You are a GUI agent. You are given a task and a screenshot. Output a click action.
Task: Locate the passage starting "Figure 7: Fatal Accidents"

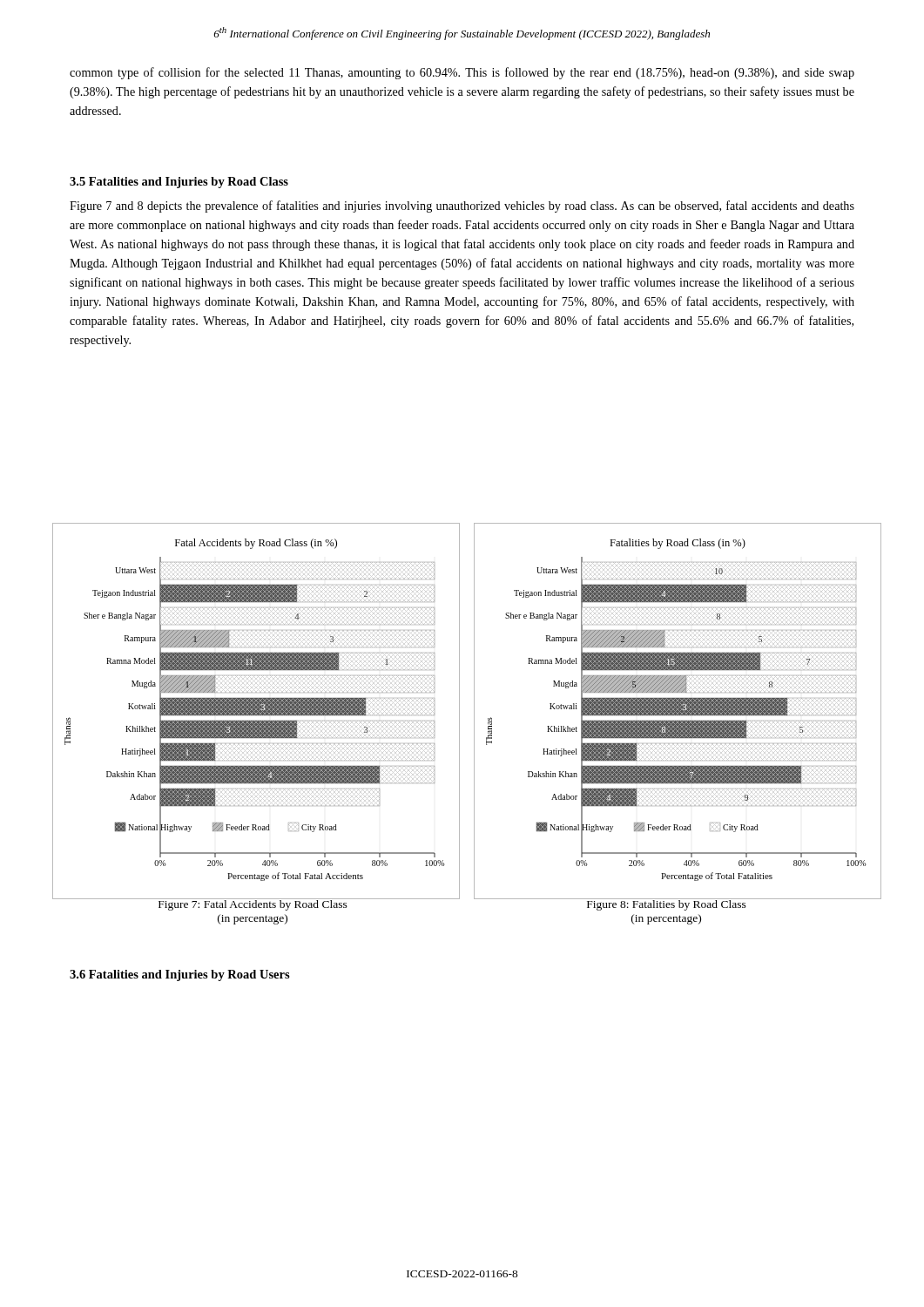253,911
